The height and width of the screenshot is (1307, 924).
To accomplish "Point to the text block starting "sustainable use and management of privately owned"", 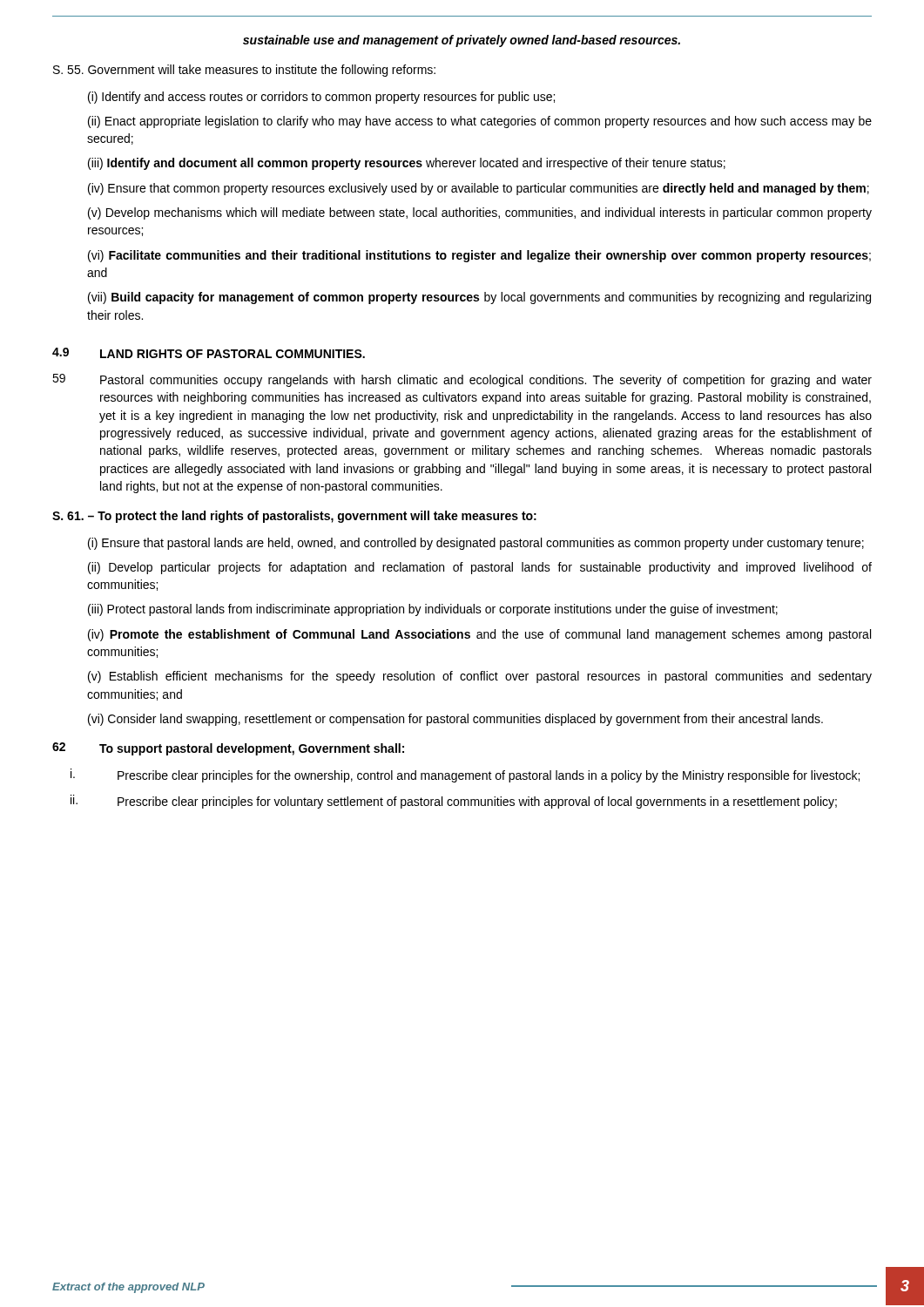I will (x=462, y=40).
